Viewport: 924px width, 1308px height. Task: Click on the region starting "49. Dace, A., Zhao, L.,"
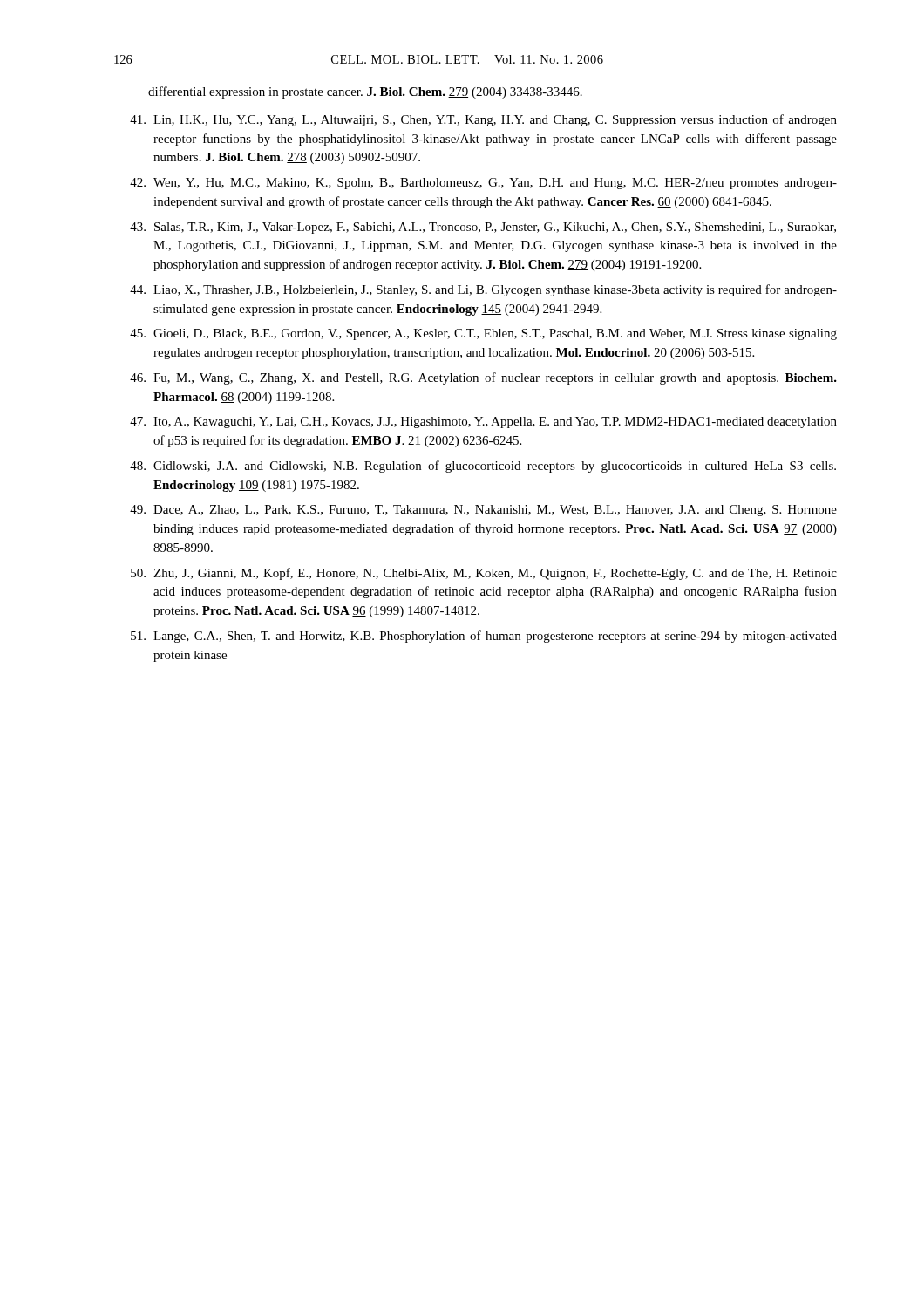coord(475,529)
